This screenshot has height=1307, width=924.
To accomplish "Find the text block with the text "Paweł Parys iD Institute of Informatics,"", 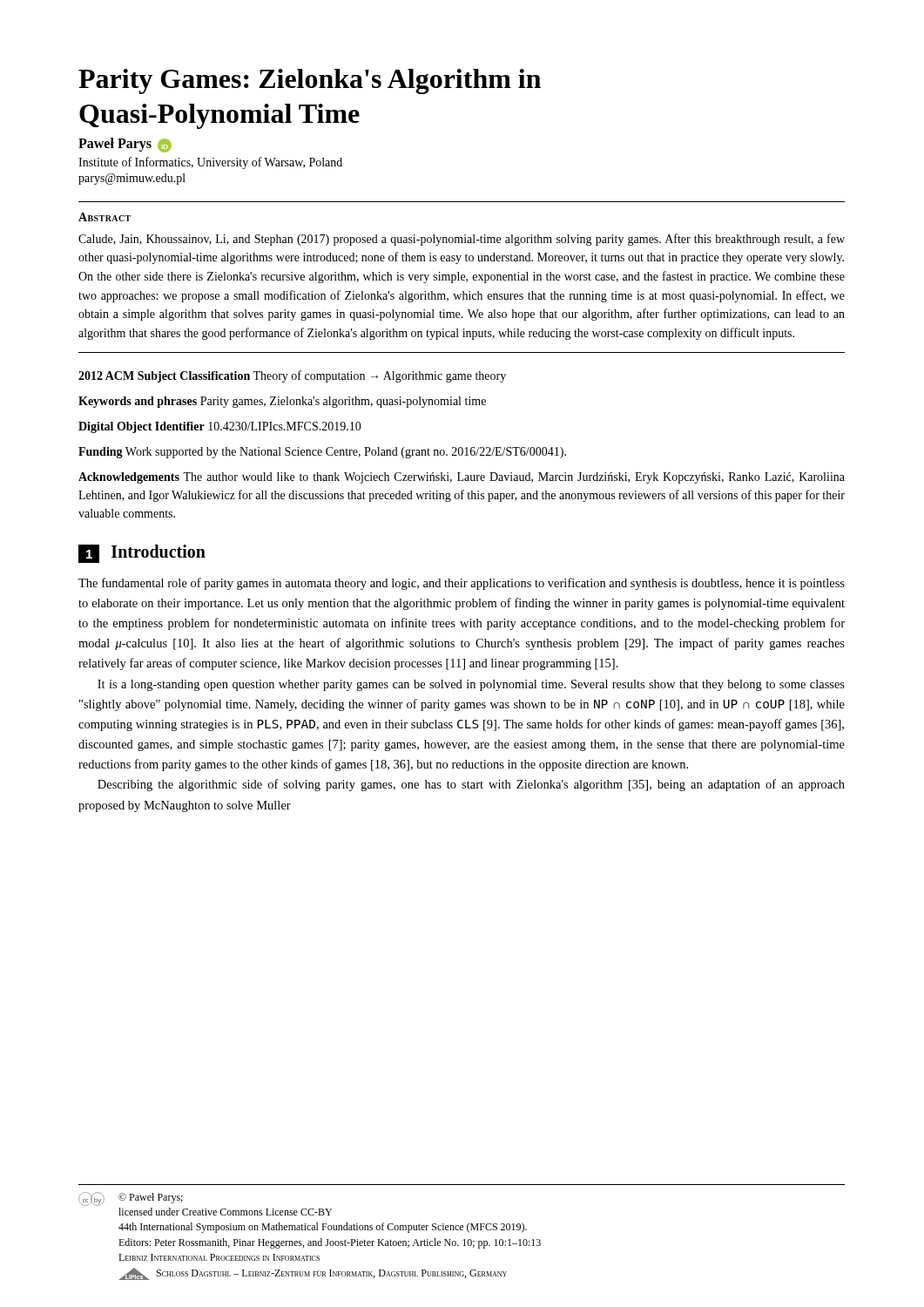I will pos(125,145).
